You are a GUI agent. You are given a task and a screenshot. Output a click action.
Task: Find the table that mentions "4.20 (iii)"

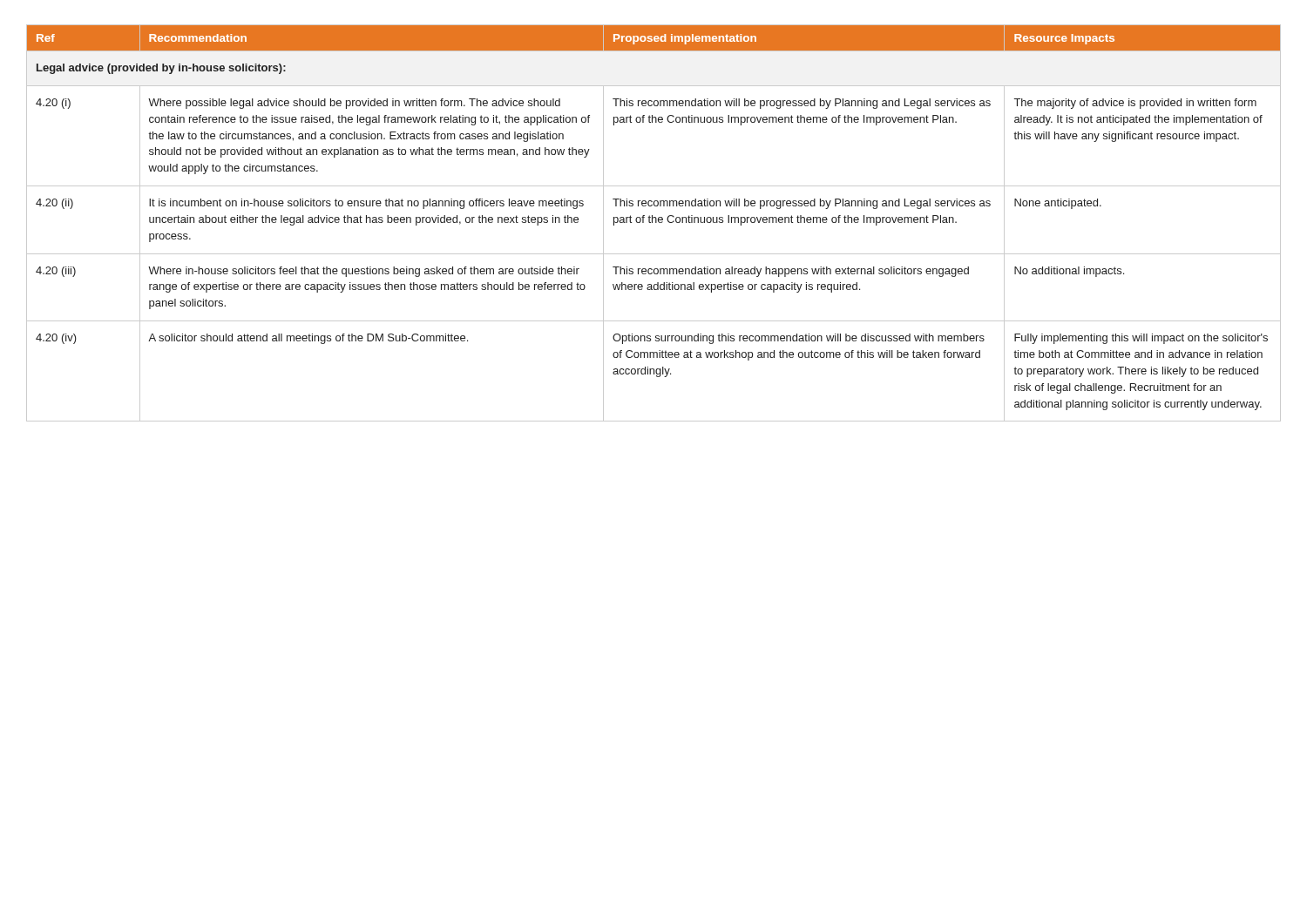pyautogui.click(x=654, y=223)
